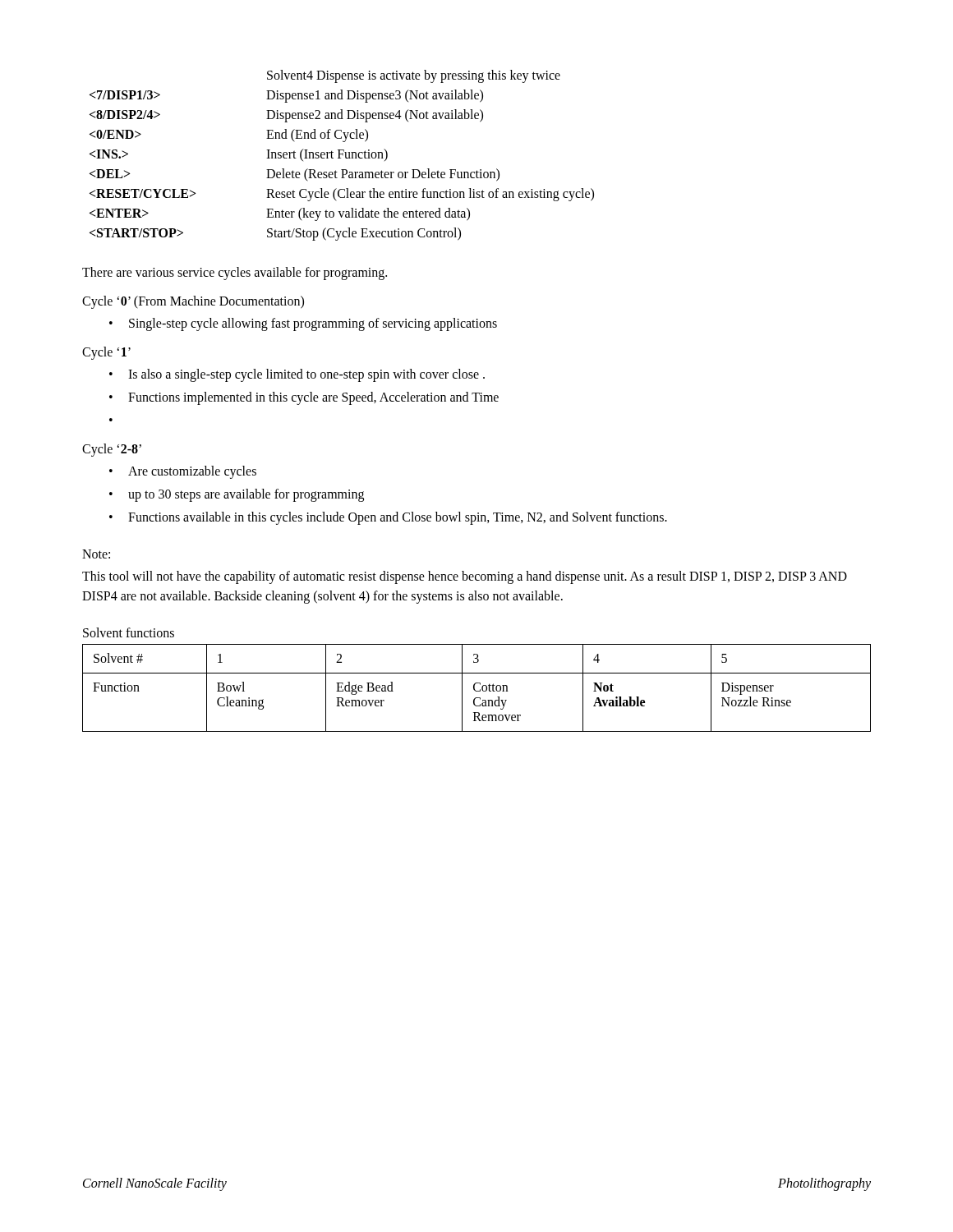Find the text block starting "Cycle ‘1’"
Image resolution: width=953 pixels, height=1232 pixels.
pos(106,353)
